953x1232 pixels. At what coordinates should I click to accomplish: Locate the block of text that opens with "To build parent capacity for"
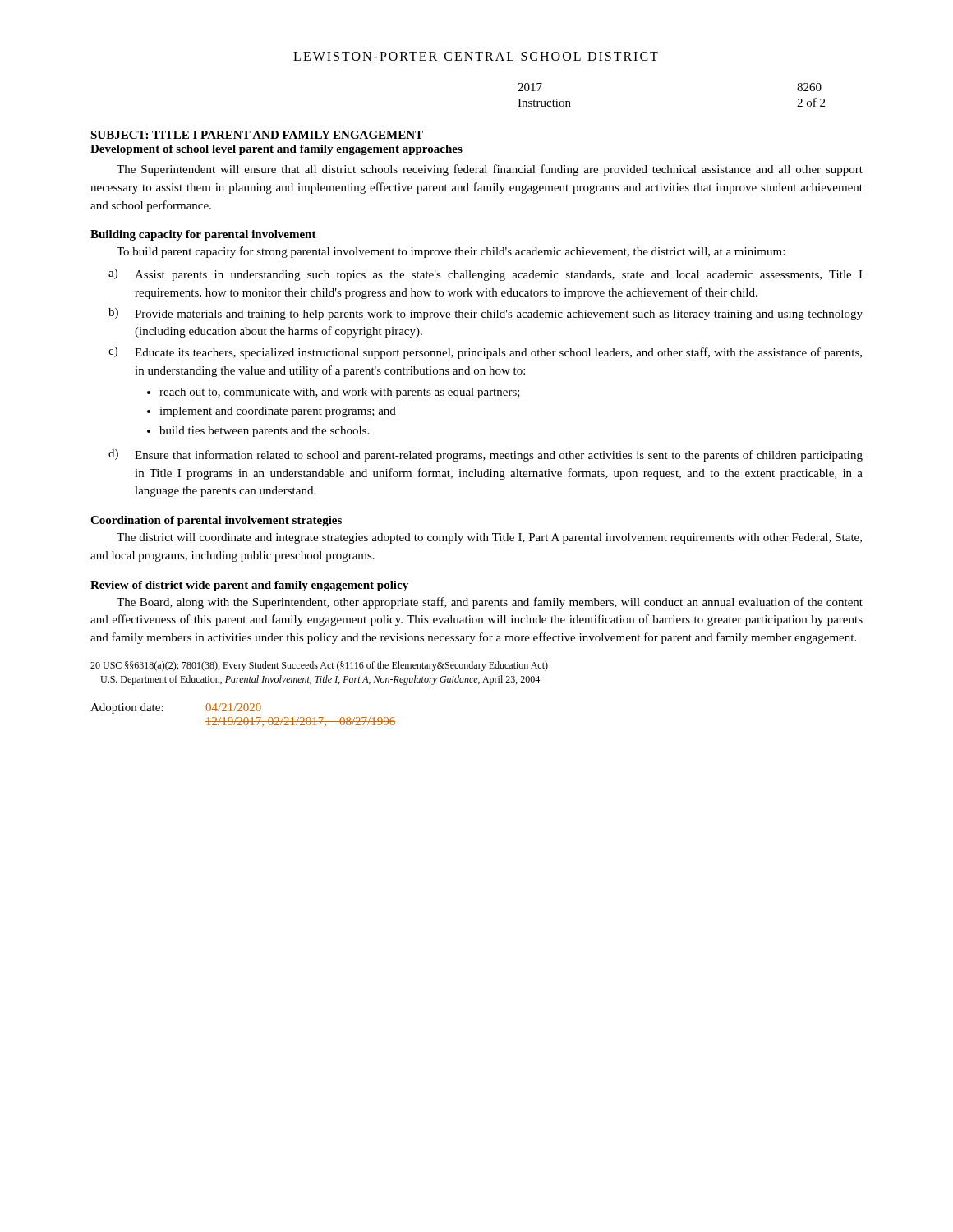click(x=451, y=252)
